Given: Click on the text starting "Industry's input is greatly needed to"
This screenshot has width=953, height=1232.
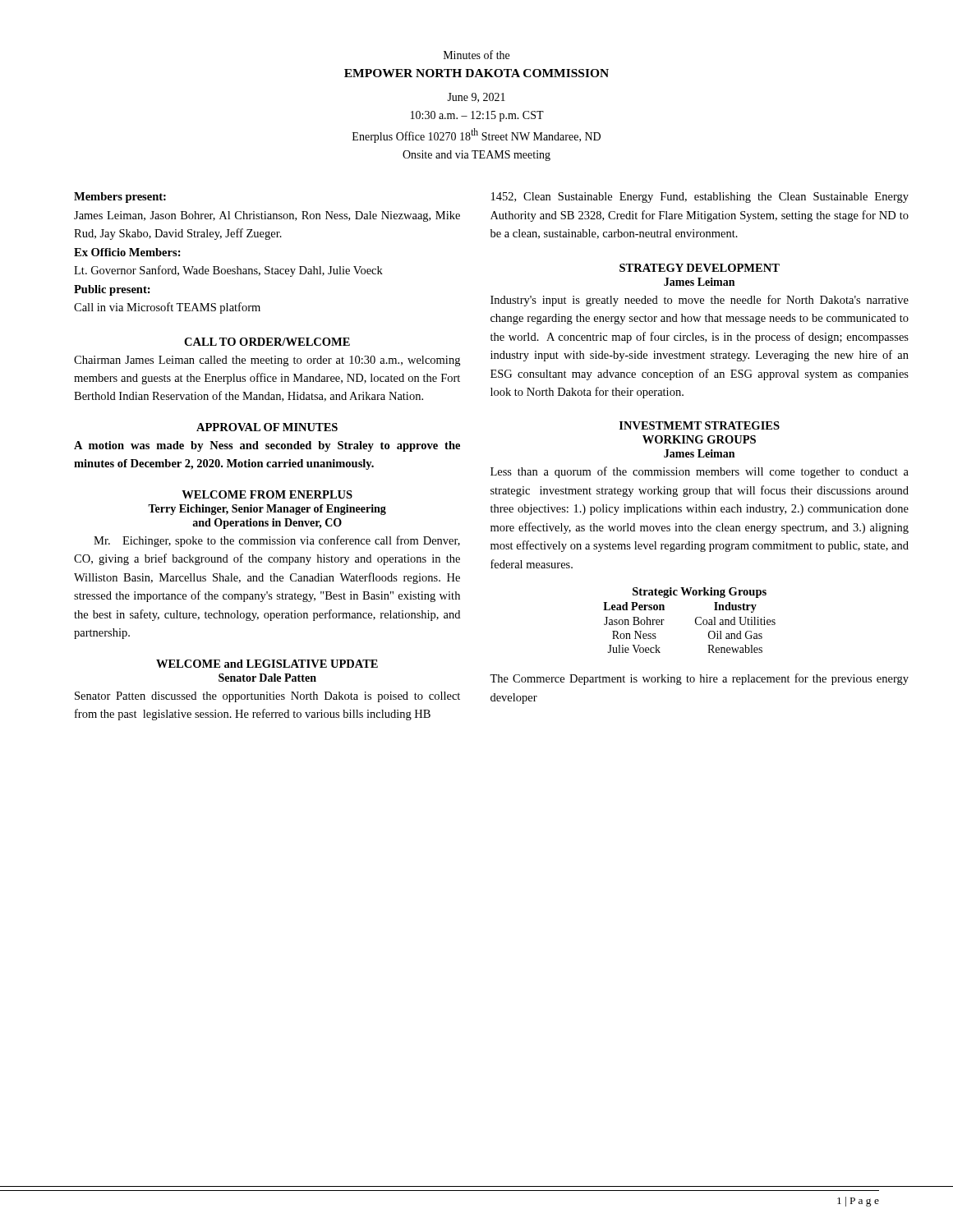Looking at the screenshot, I should point(699,346).
